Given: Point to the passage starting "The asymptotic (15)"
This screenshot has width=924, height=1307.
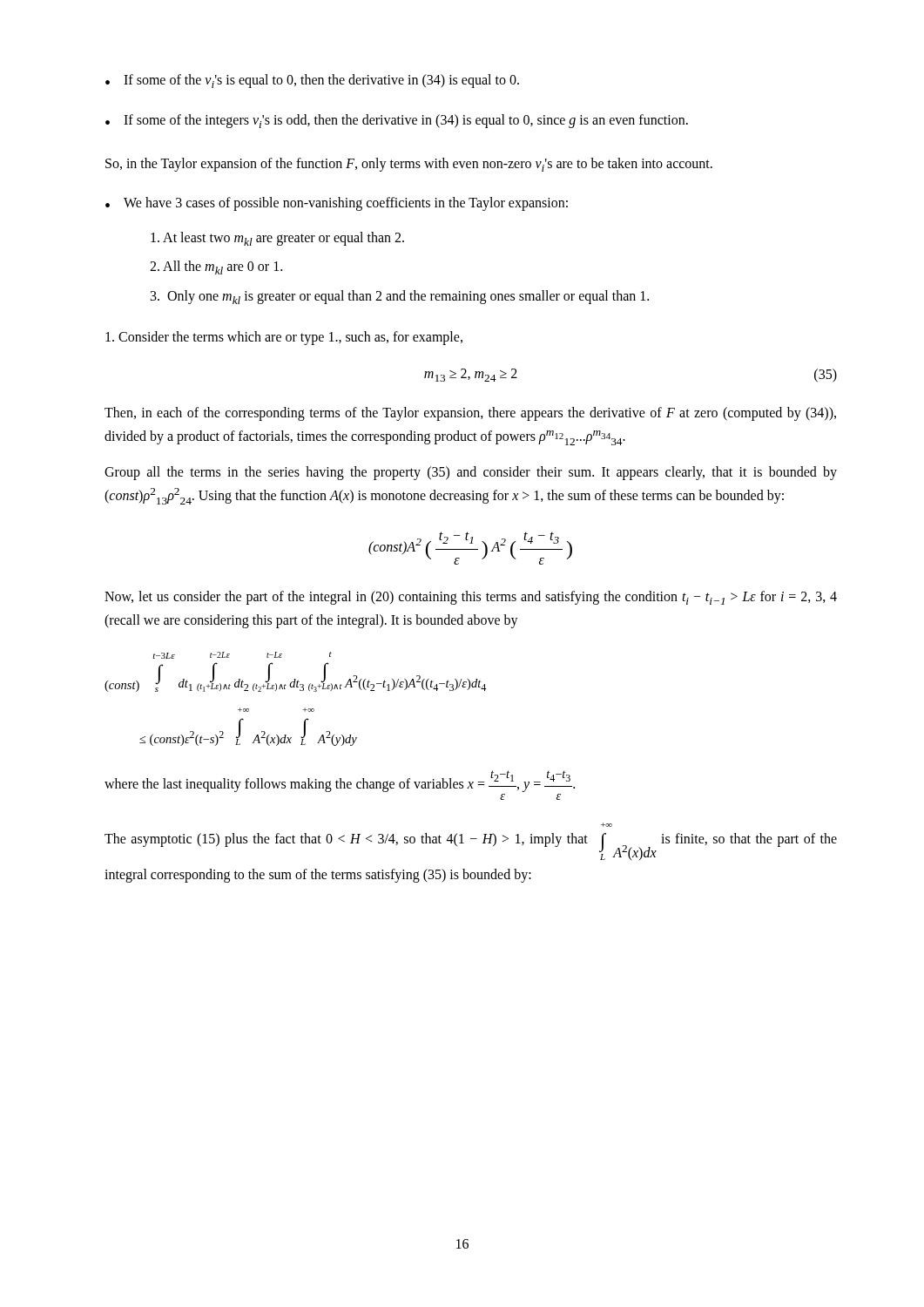Looking at the screenshot, I should (471, 850).
